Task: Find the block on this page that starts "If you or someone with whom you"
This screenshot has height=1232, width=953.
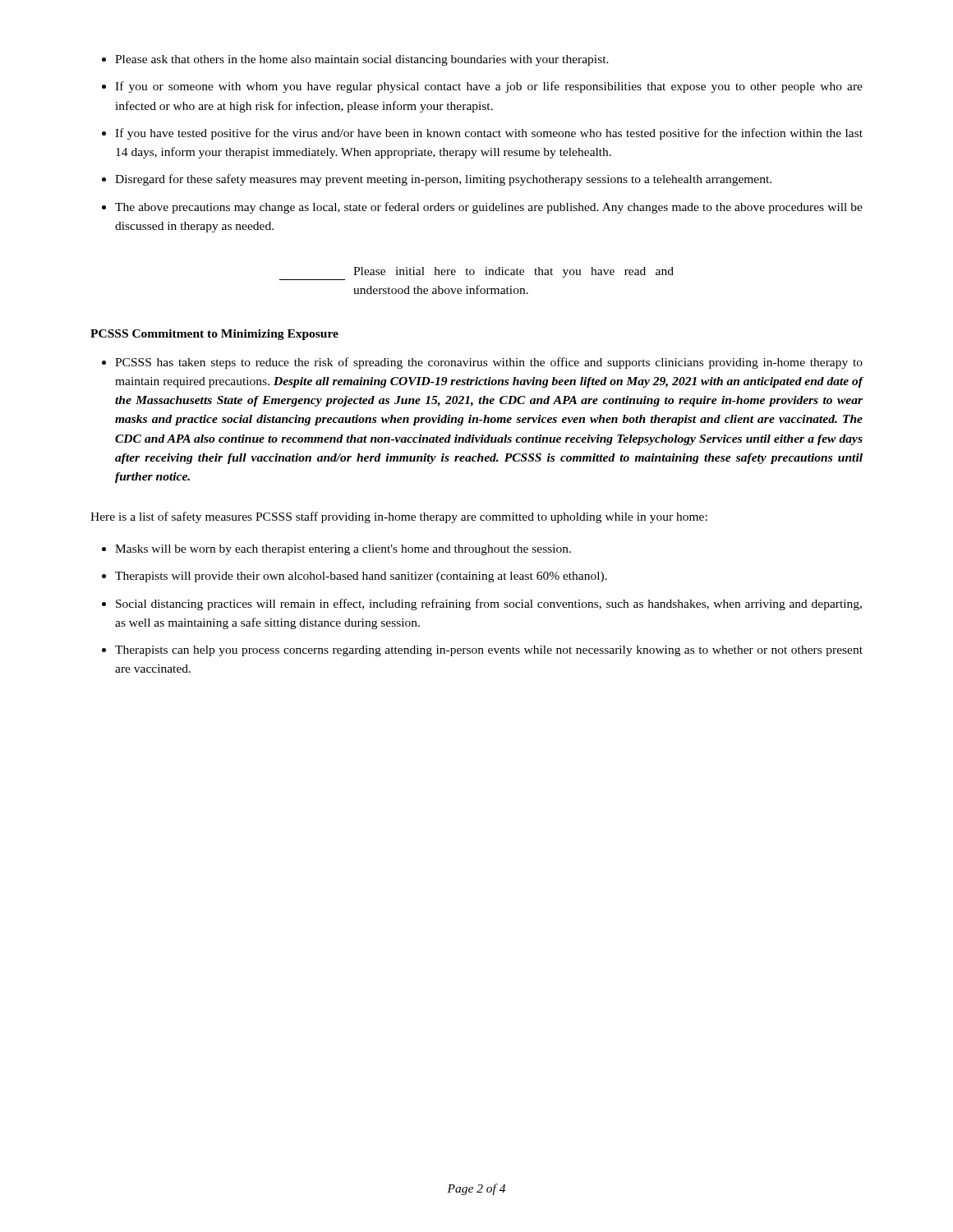Action: [x=489, y=96]
